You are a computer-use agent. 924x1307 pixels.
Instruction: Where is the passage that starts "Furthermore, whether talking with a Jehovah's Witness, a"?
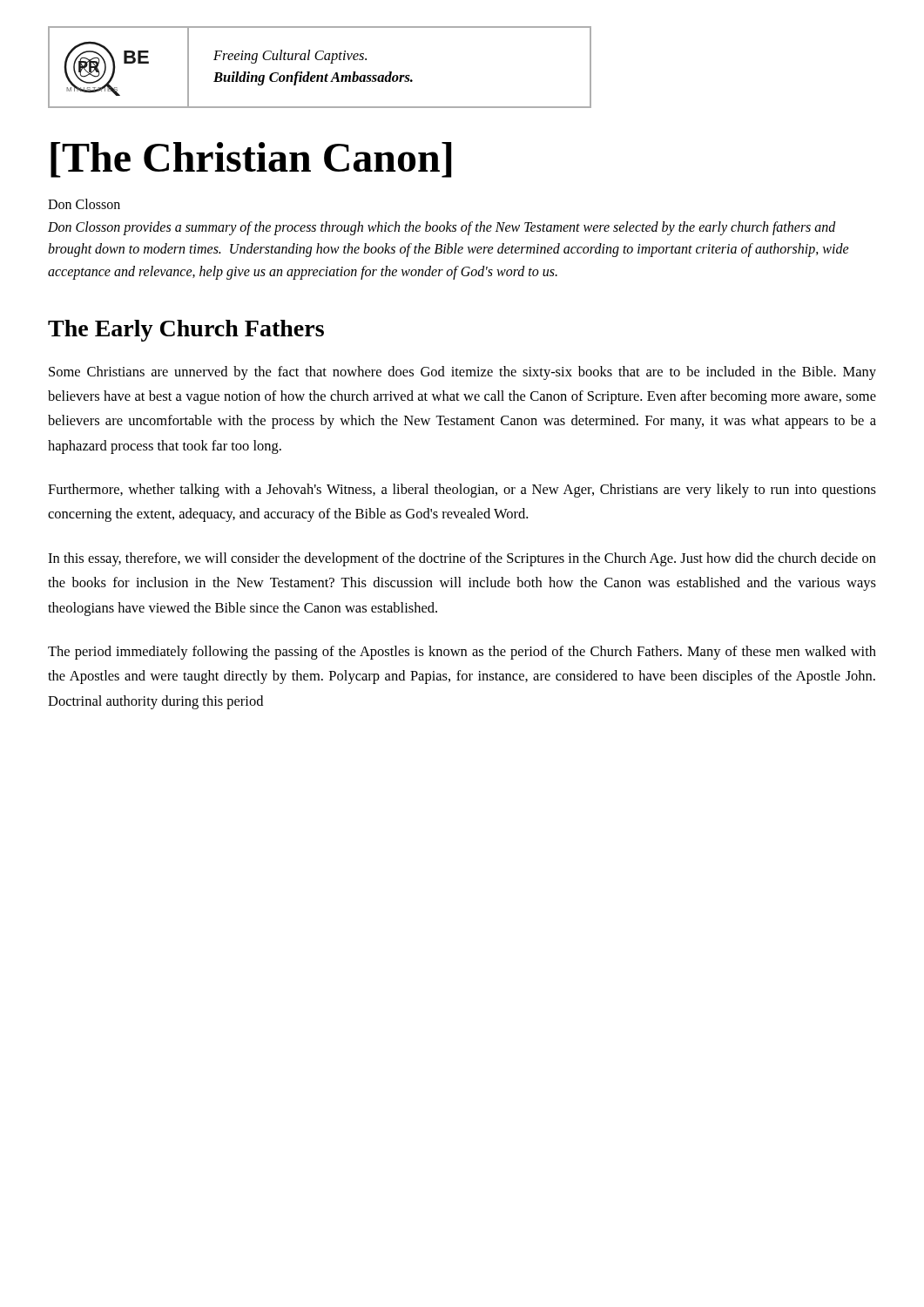[462, 502]
